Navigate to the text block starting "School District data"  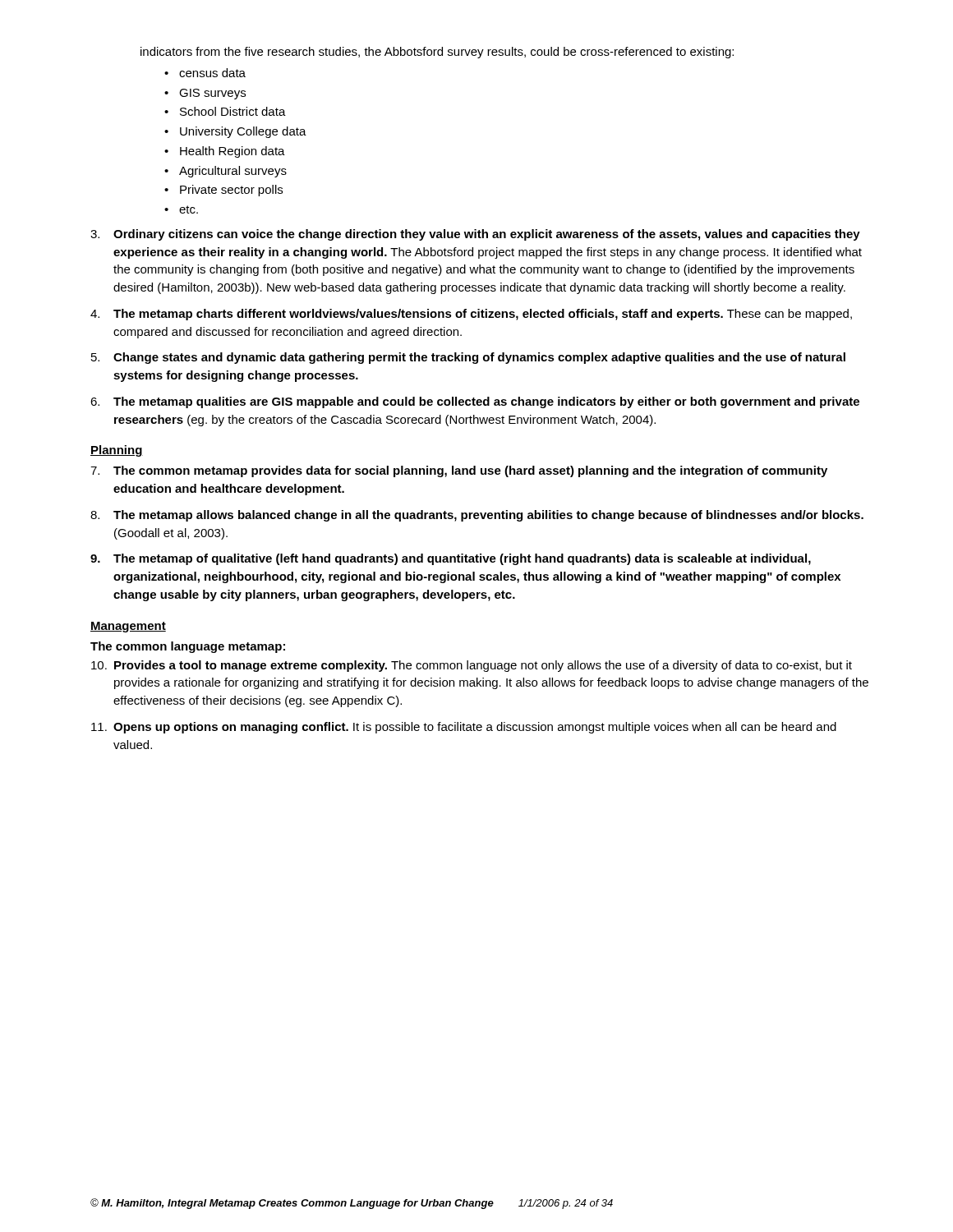(x=232, y=111)
